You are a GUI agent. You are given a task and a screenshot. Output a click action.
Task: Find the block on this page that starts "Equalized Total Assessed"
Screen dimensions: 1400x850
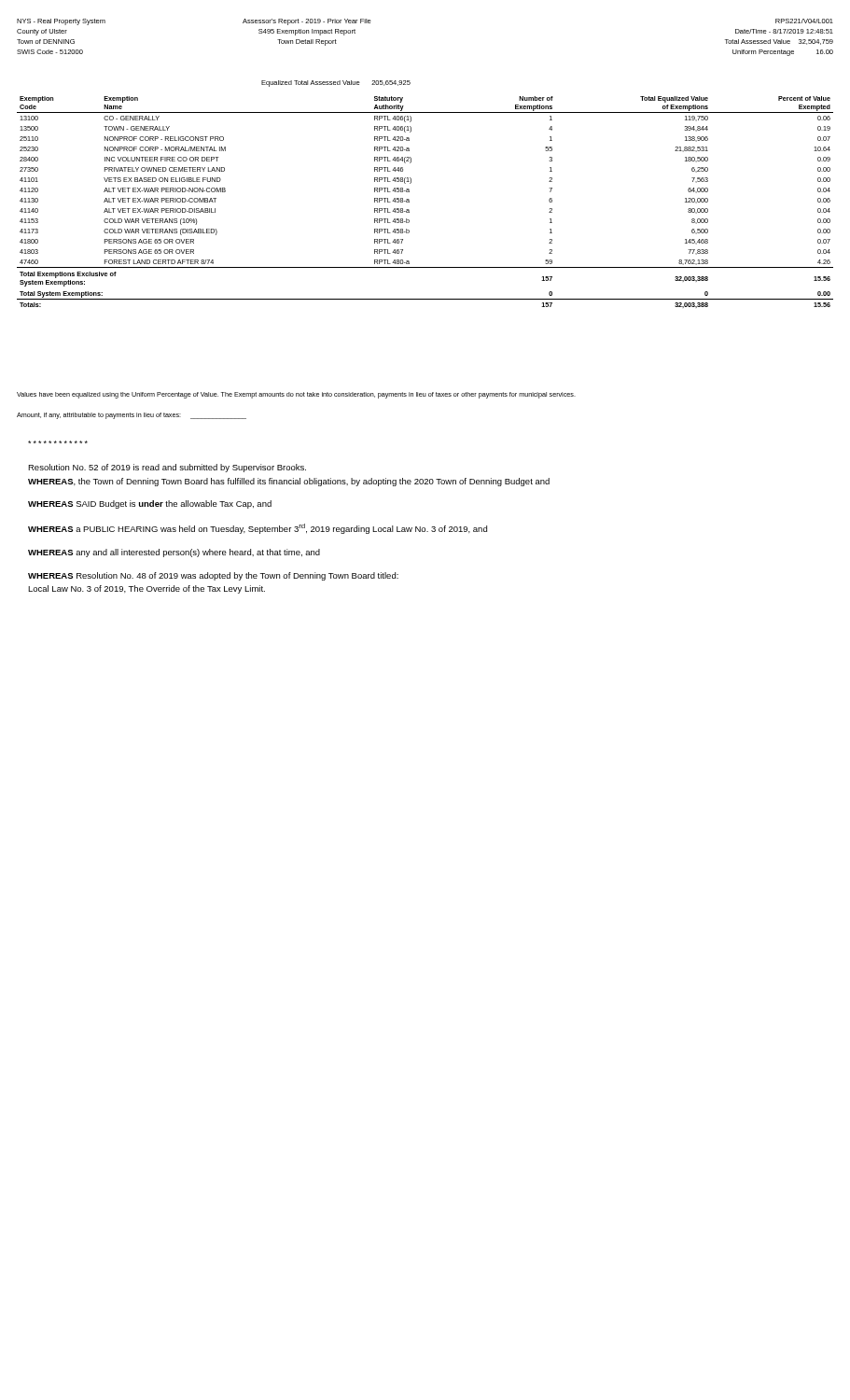click(336, 83)
